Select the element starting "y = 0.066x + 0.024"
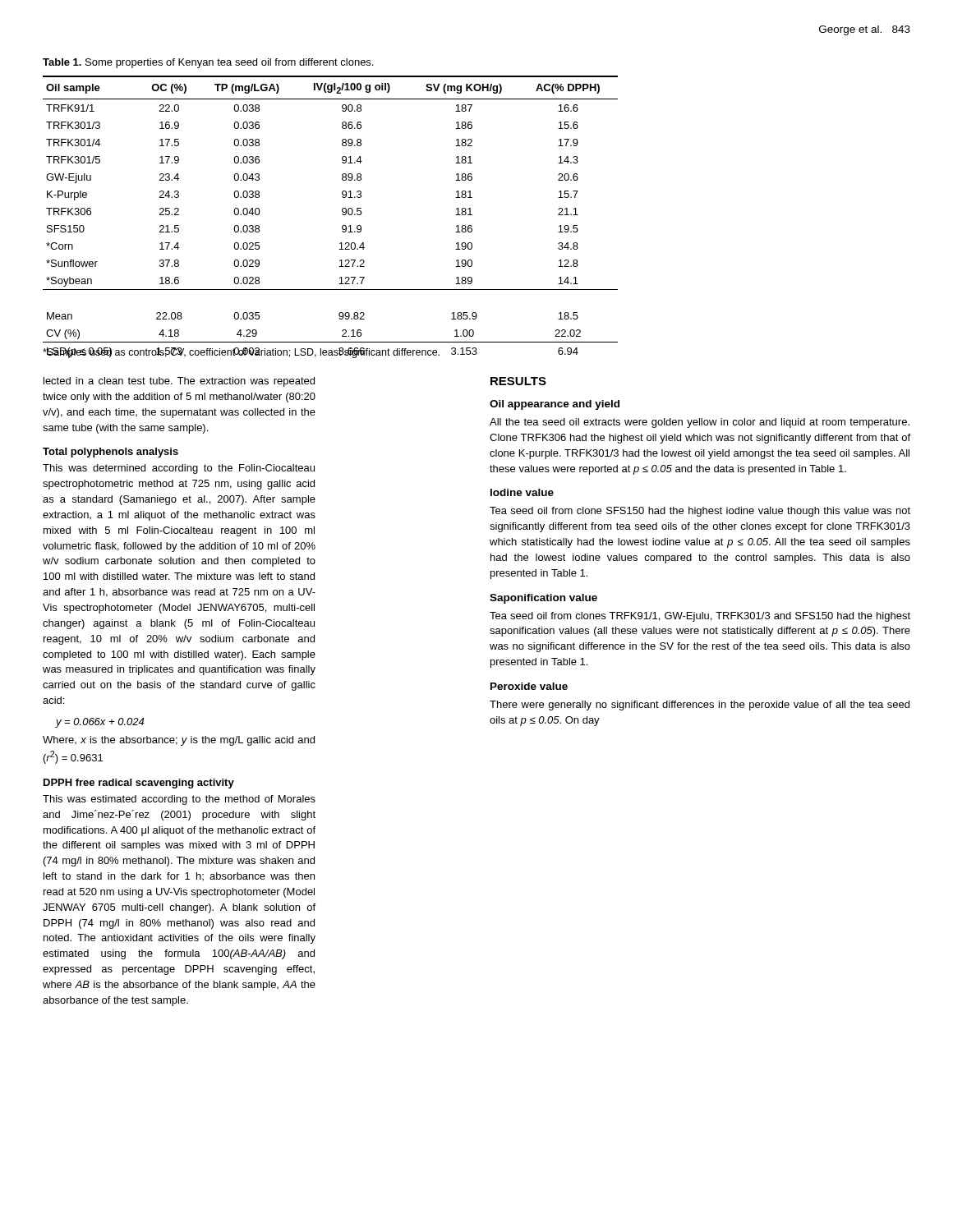Screen dimensions: 1232x953 tap(100, 721)
